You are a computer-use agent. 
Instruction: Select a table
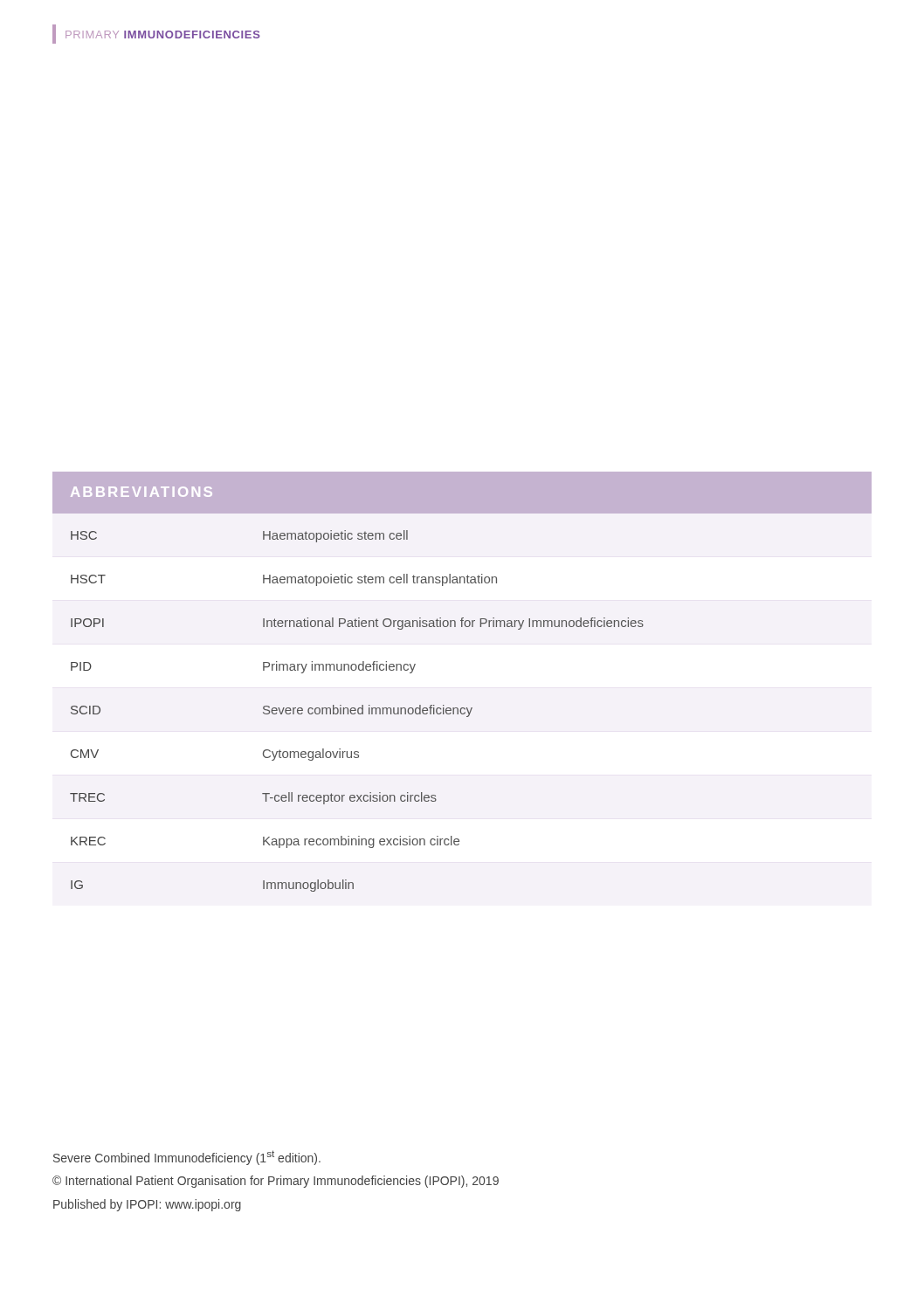click(x=462, y=689)
